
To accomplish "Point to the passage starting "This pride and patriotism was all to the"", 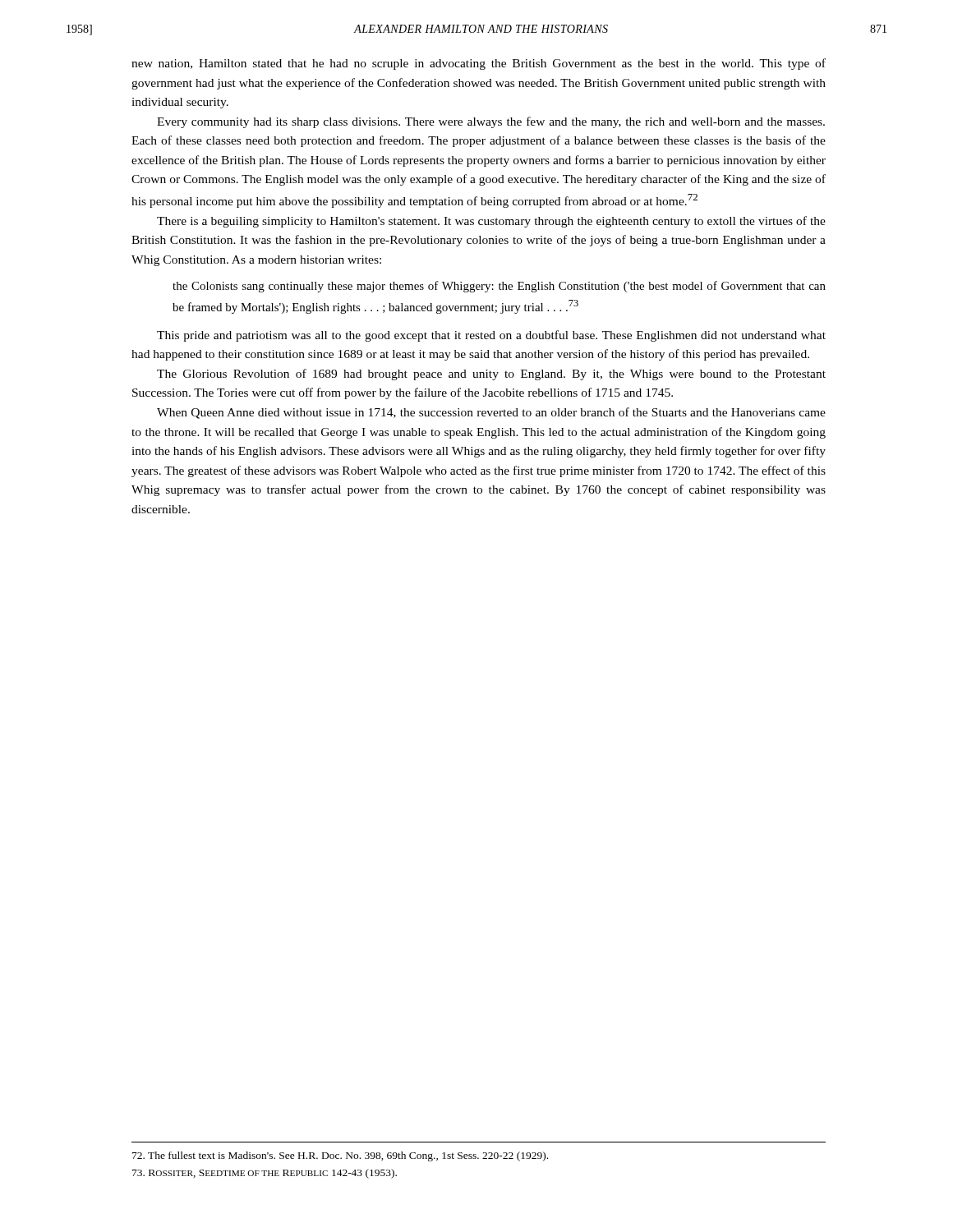I will coord(479,422).
